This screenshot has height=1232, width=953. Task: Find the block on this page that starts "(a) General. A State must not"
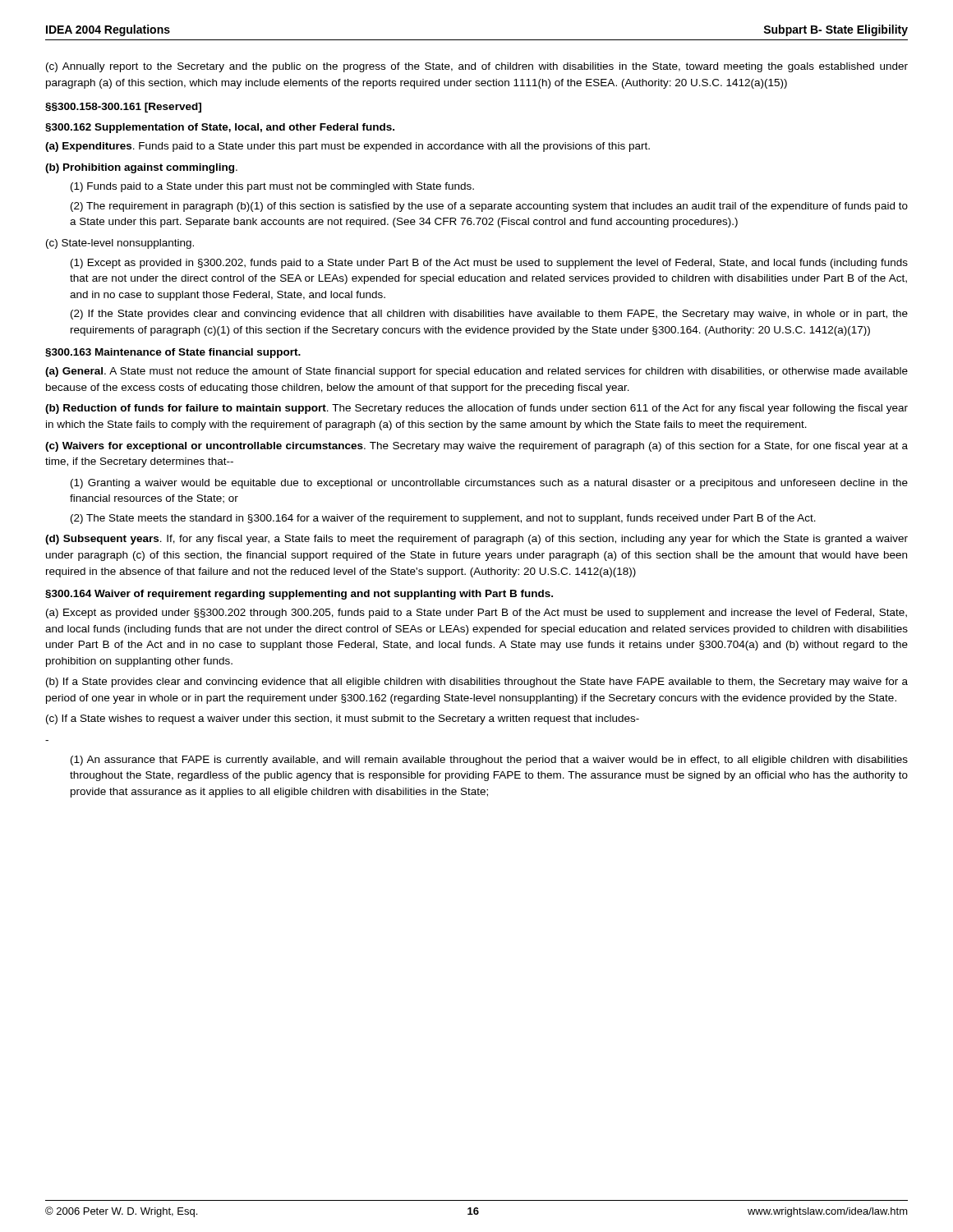[476, 379]
